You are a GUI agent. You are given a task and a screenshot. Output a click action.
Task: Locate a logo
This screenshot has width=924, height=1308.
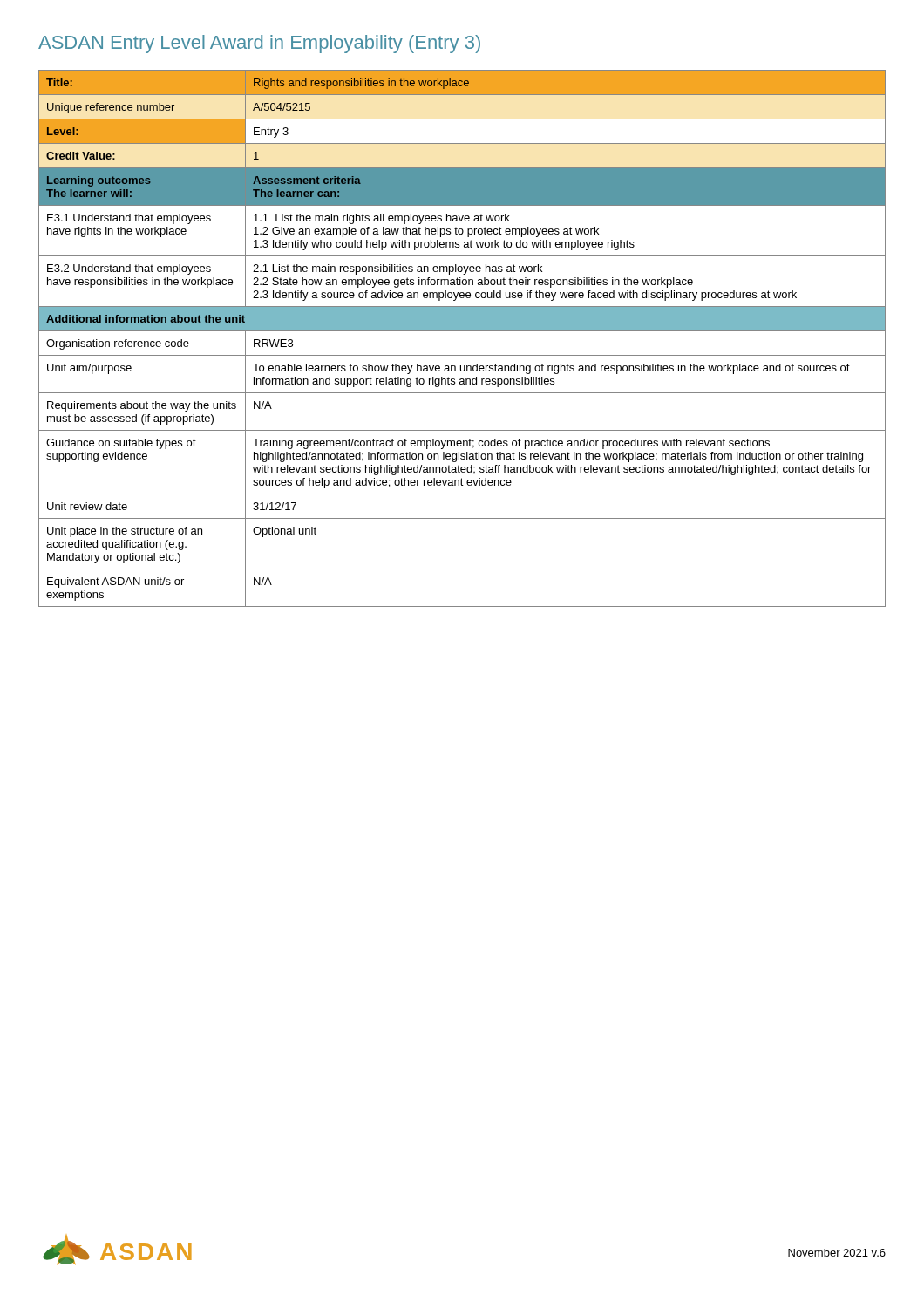[x=117, y=1252]
